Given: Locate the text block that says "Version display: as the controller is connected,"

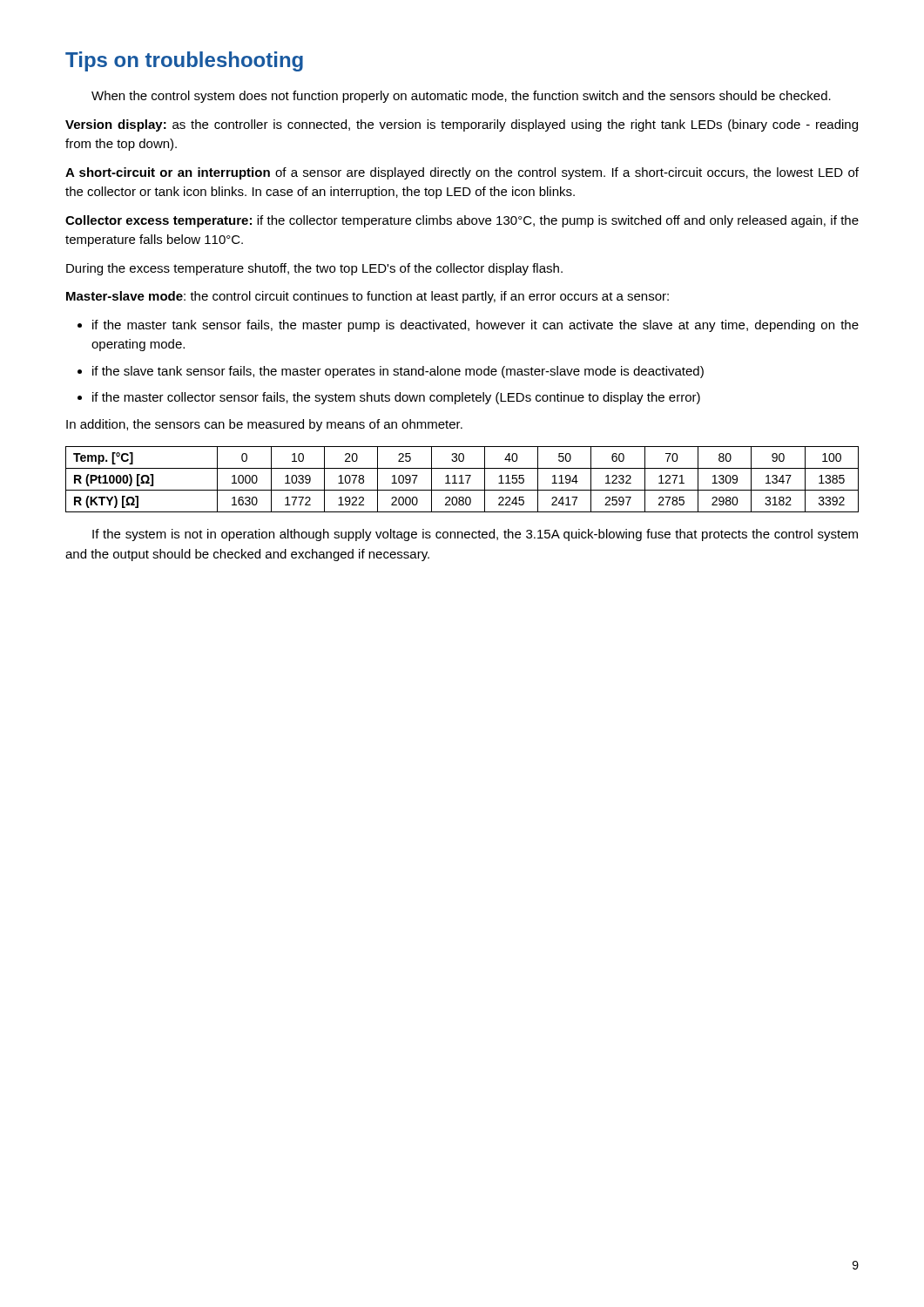Looking at the screenshot, I should (462, 134).
